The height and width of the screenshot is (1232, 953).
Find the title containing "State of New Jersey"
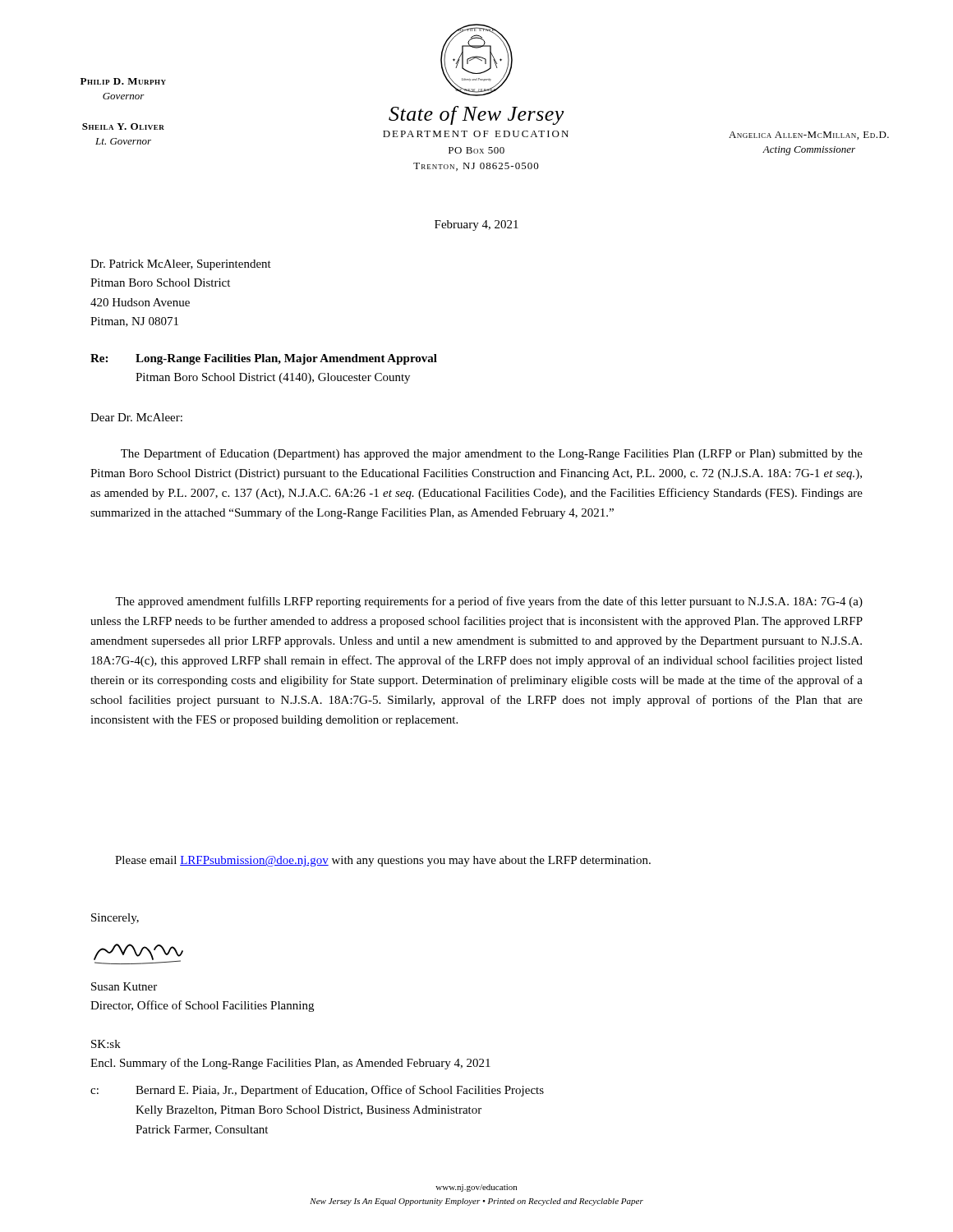[476, 114]
